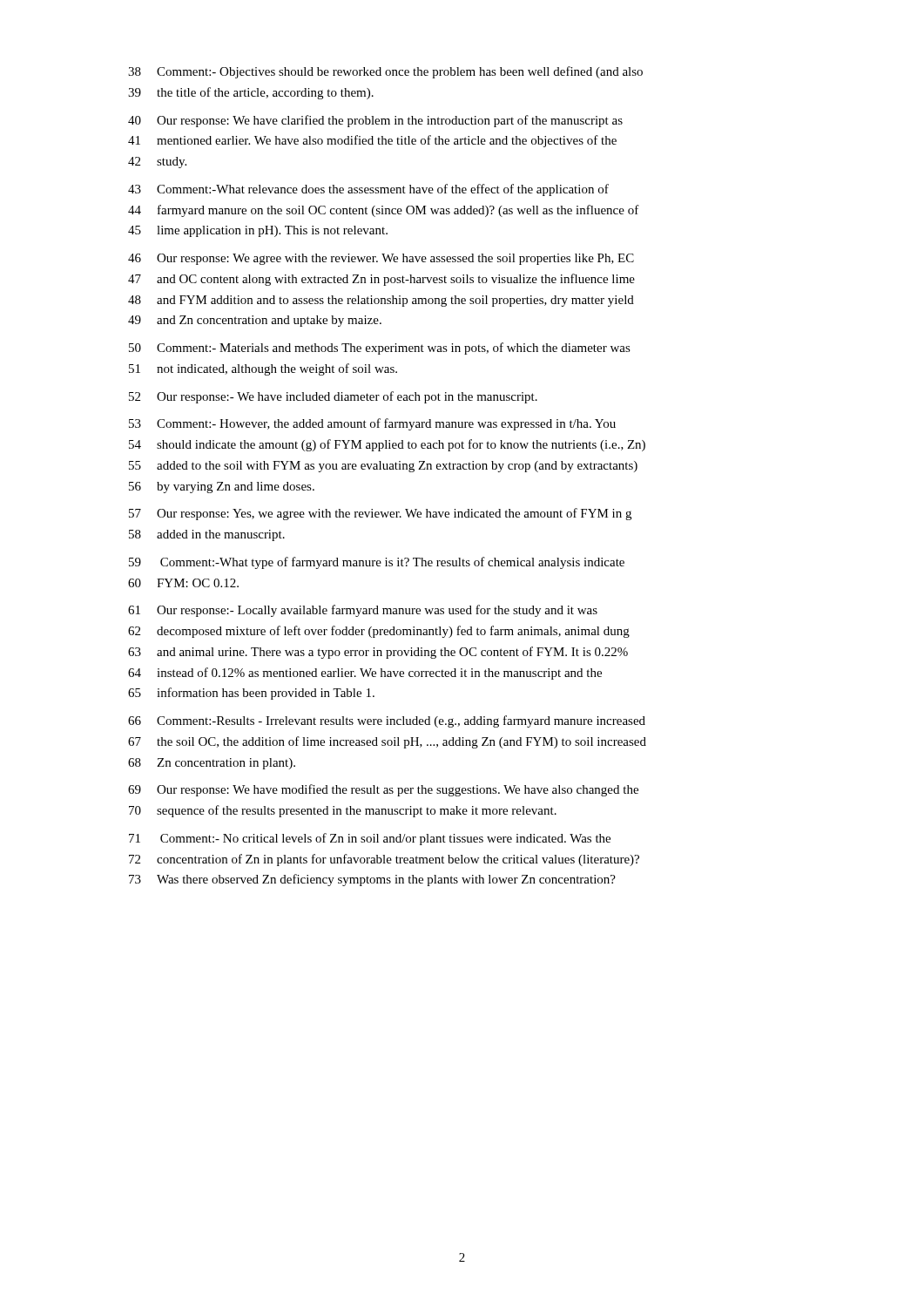Image resolution: width=924 pixels, height=1307 pixels.
Task: Click on the text starting "69 Our response:"
Action: click(462, 801)
